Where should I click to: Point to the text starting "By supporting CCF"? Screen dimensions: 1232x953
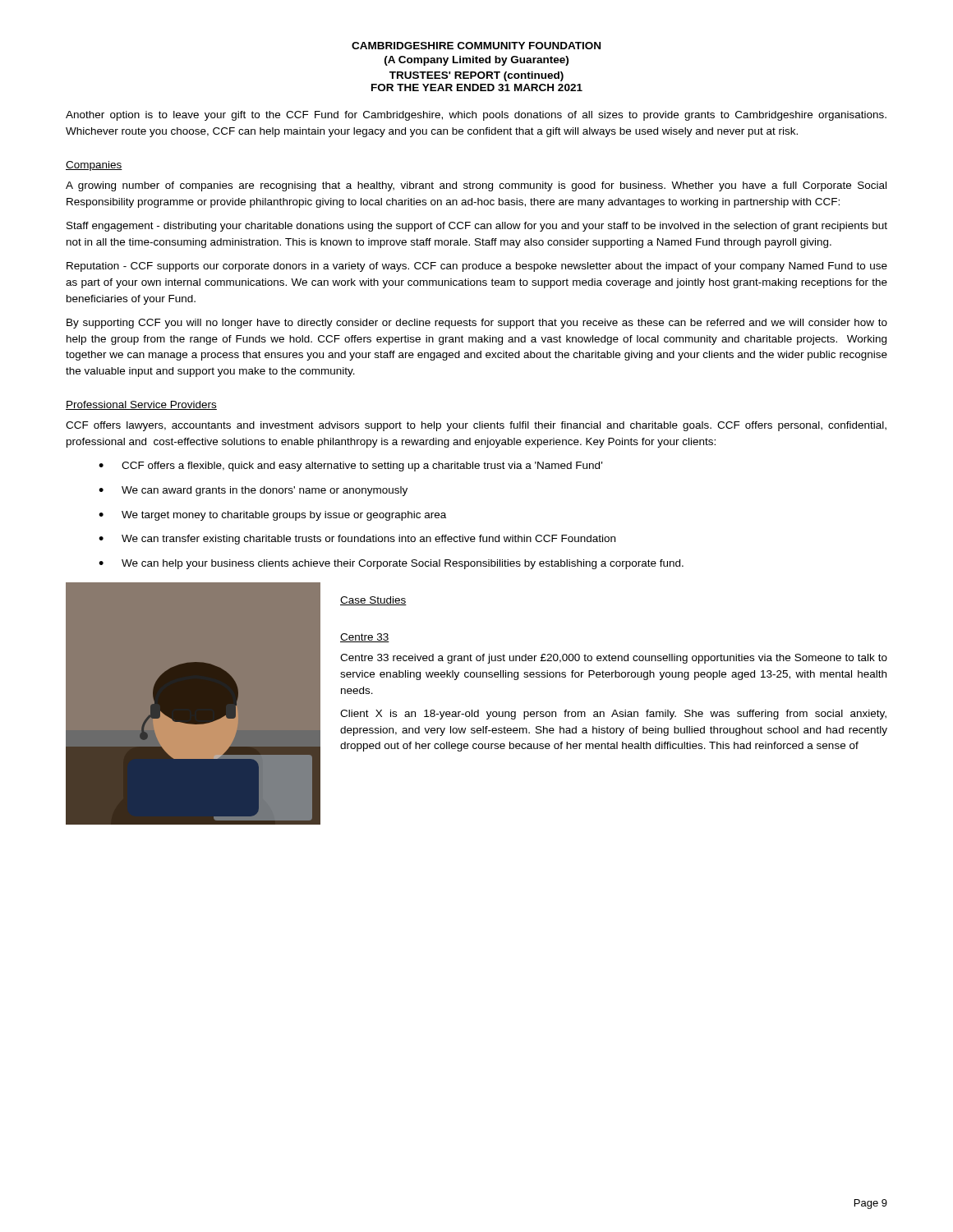point(476,347)
